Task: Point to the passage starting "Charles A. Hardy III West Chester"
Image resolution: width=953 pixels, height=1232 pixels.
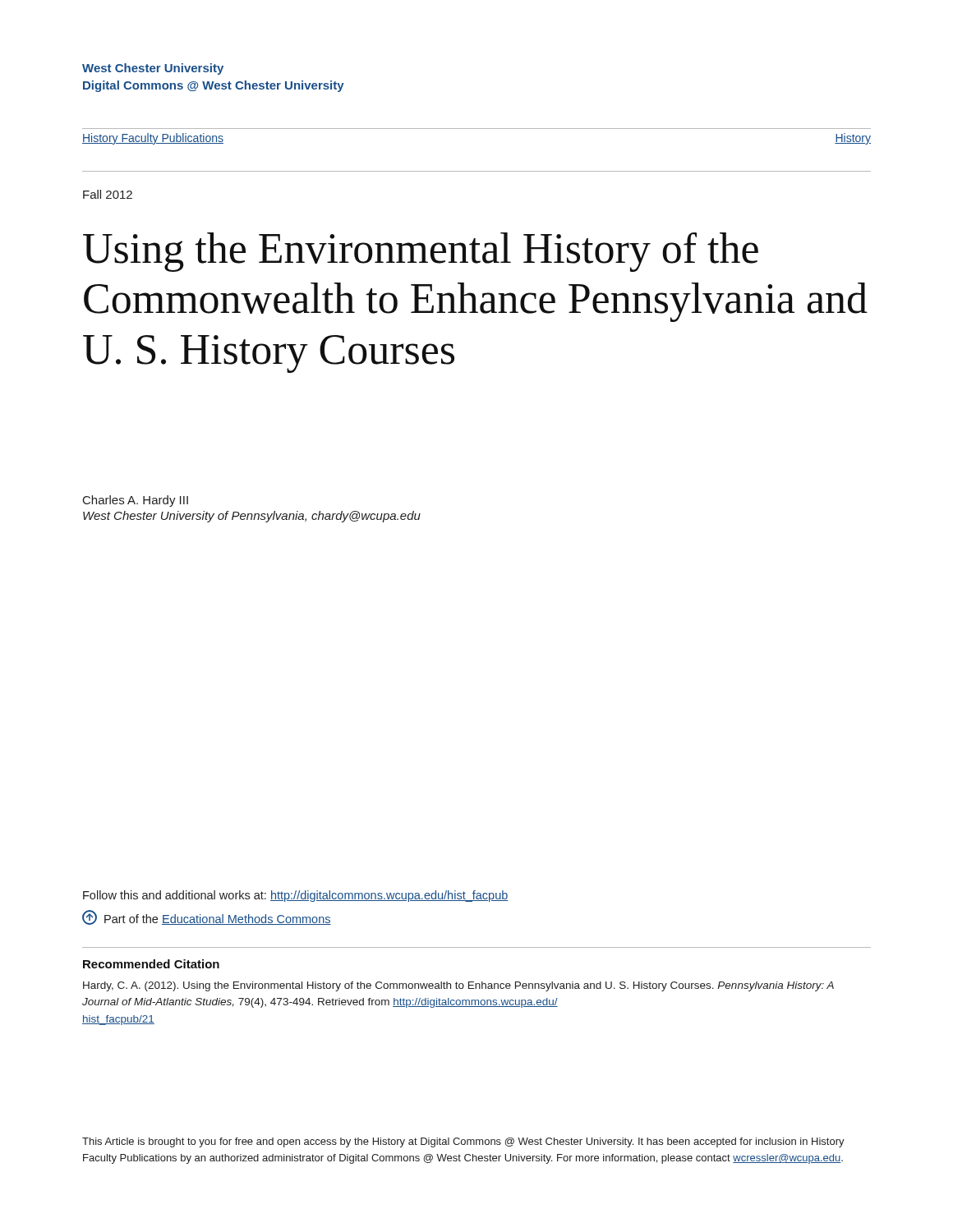Action: [251, 508]
